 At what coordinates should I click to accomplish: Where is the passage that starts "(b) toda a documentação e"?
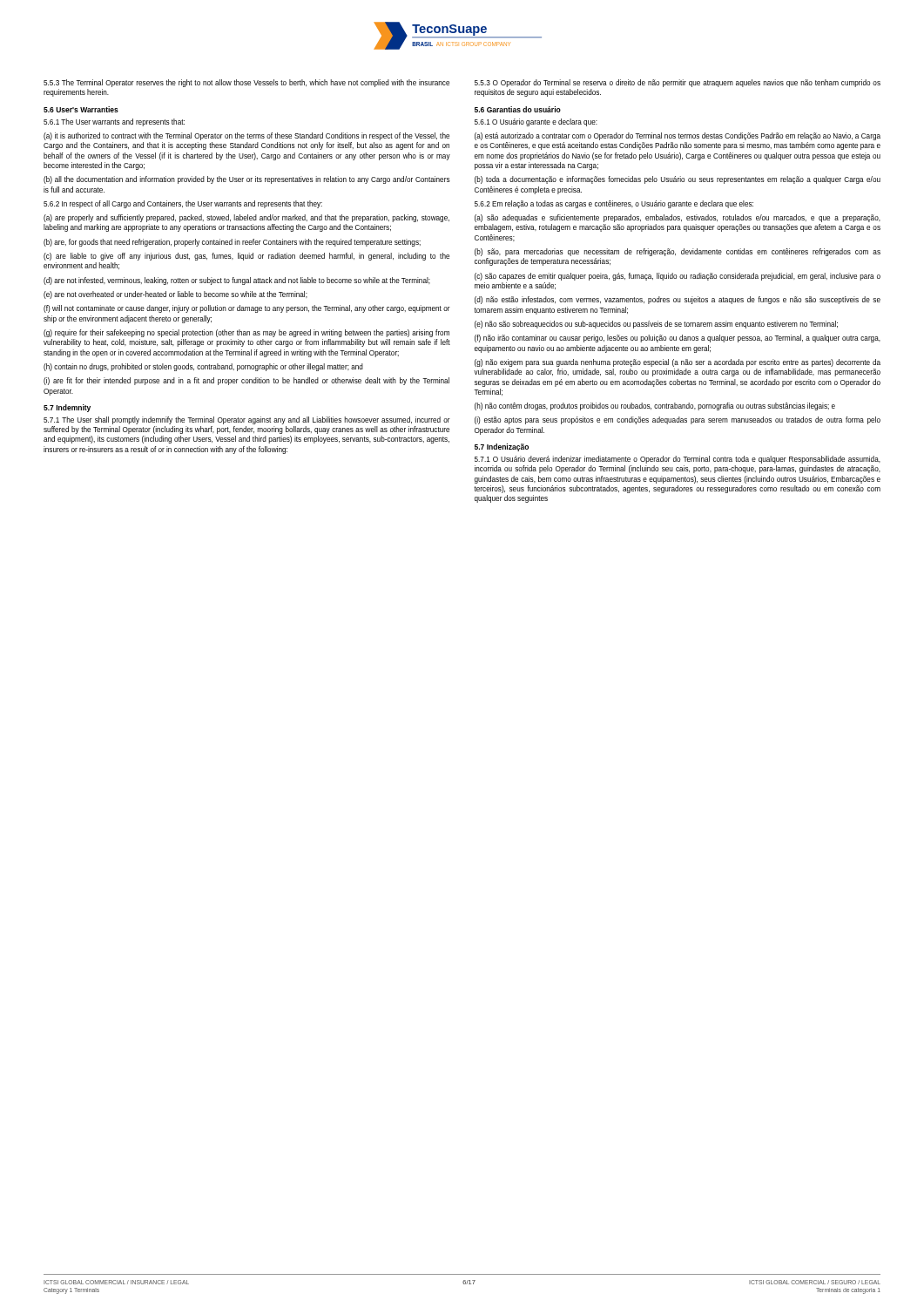coord(677,185)
